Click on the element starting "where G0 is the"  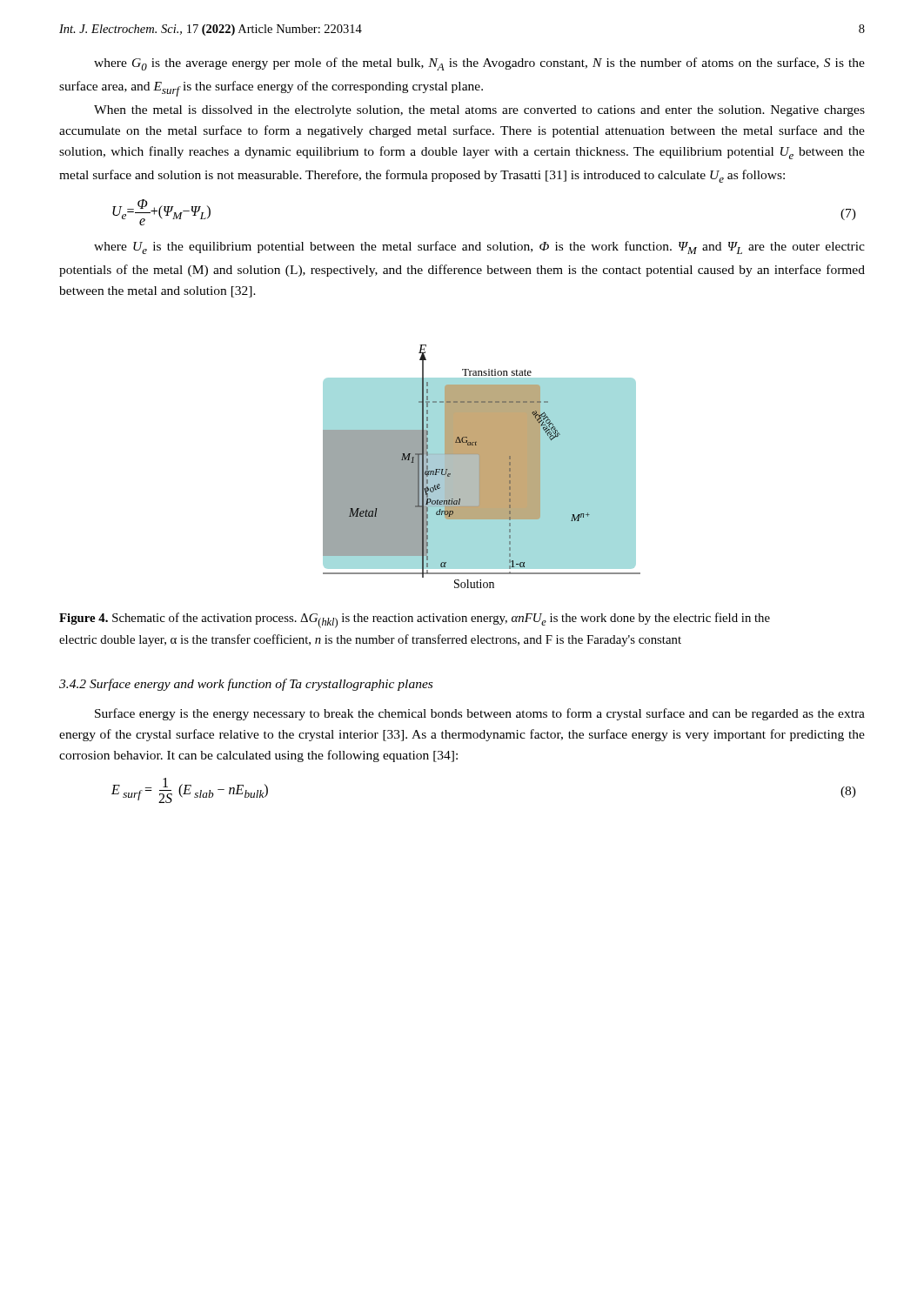click(462, 76)
